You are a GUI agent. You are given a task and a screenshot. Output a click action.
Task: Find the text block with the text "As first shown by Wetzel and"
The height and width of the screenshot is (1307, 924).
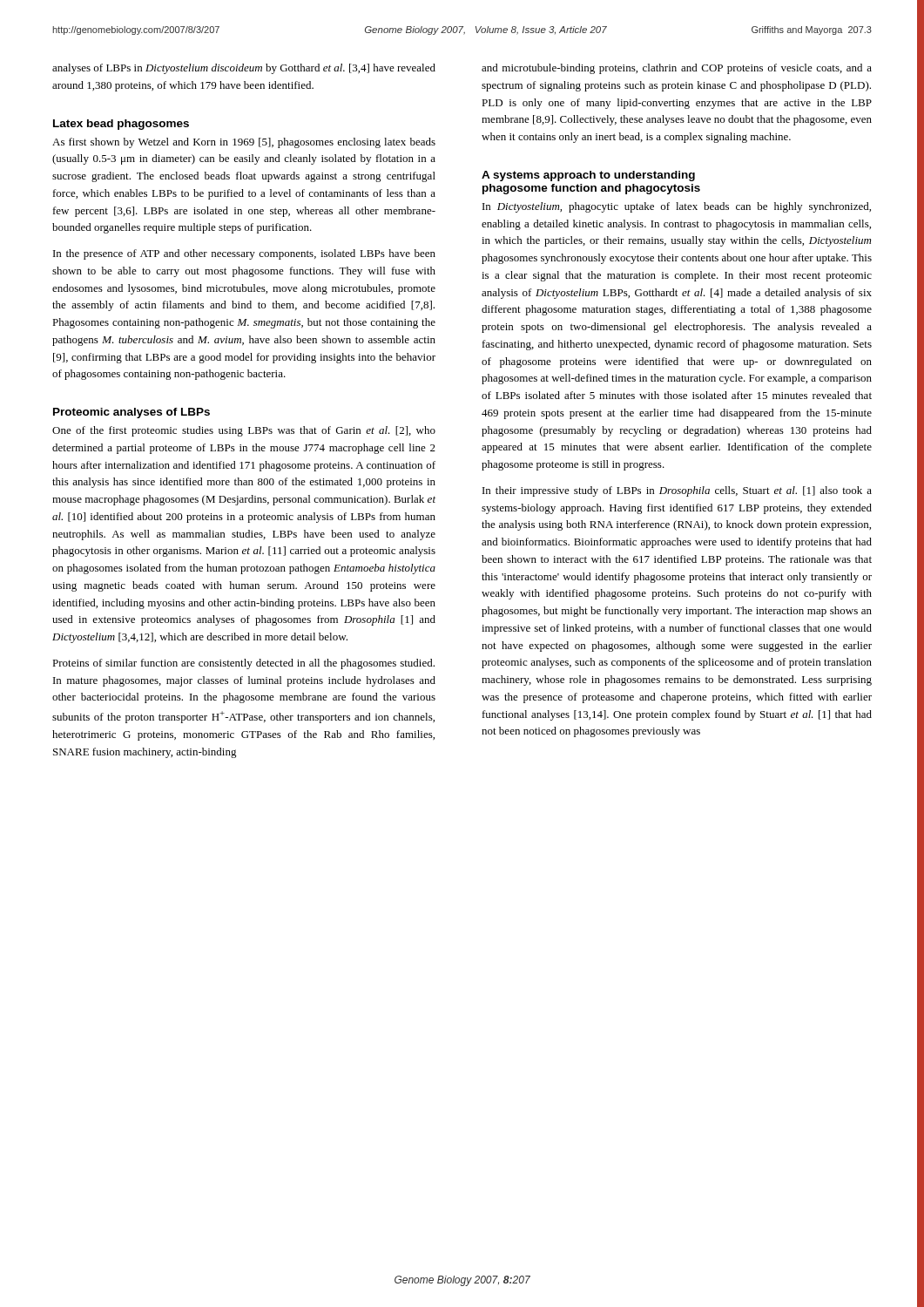(244, 184)
